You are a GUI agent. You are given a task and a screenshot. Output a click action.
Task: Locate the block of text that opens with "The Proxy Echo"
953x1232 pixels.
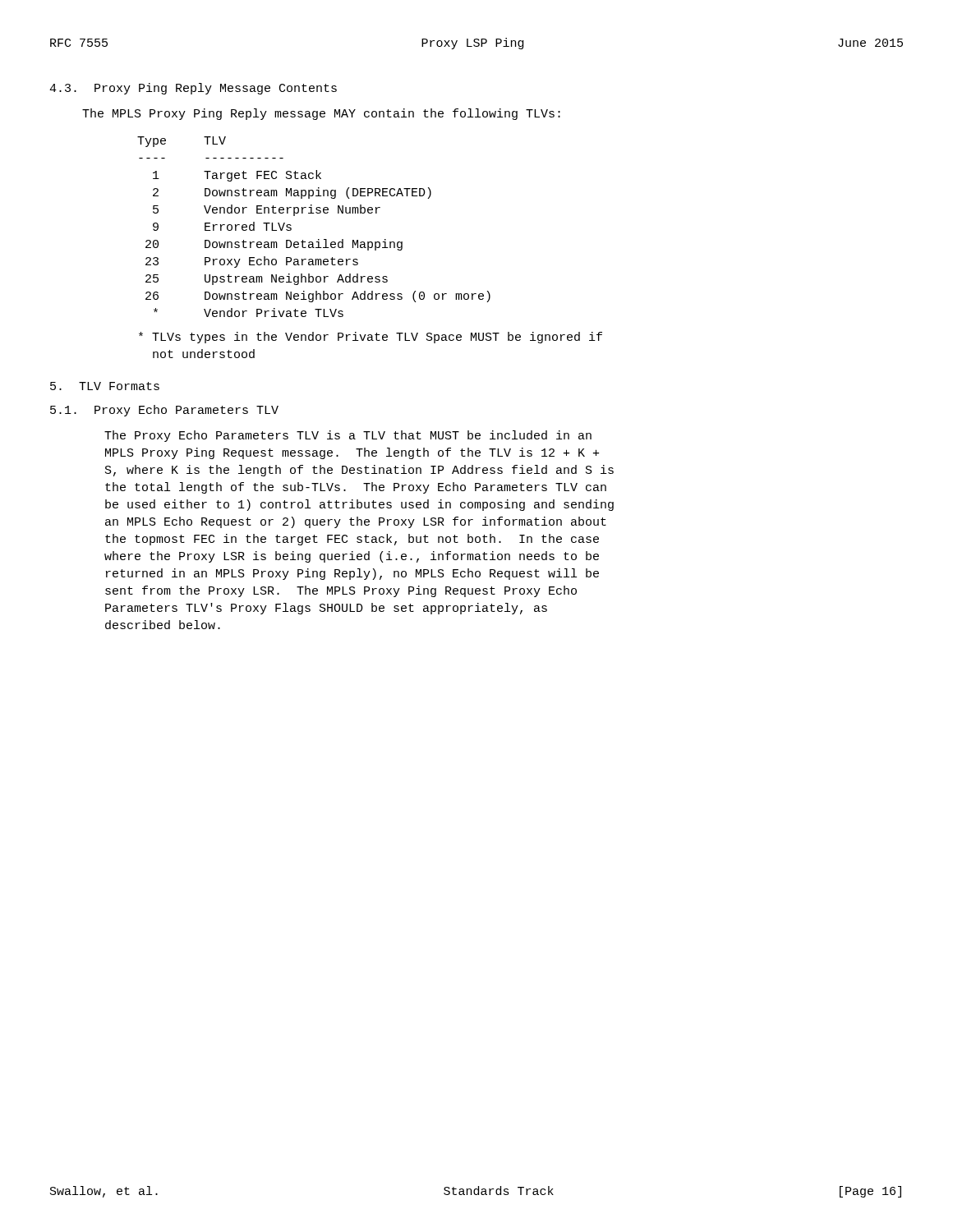[x=493, y=531]
